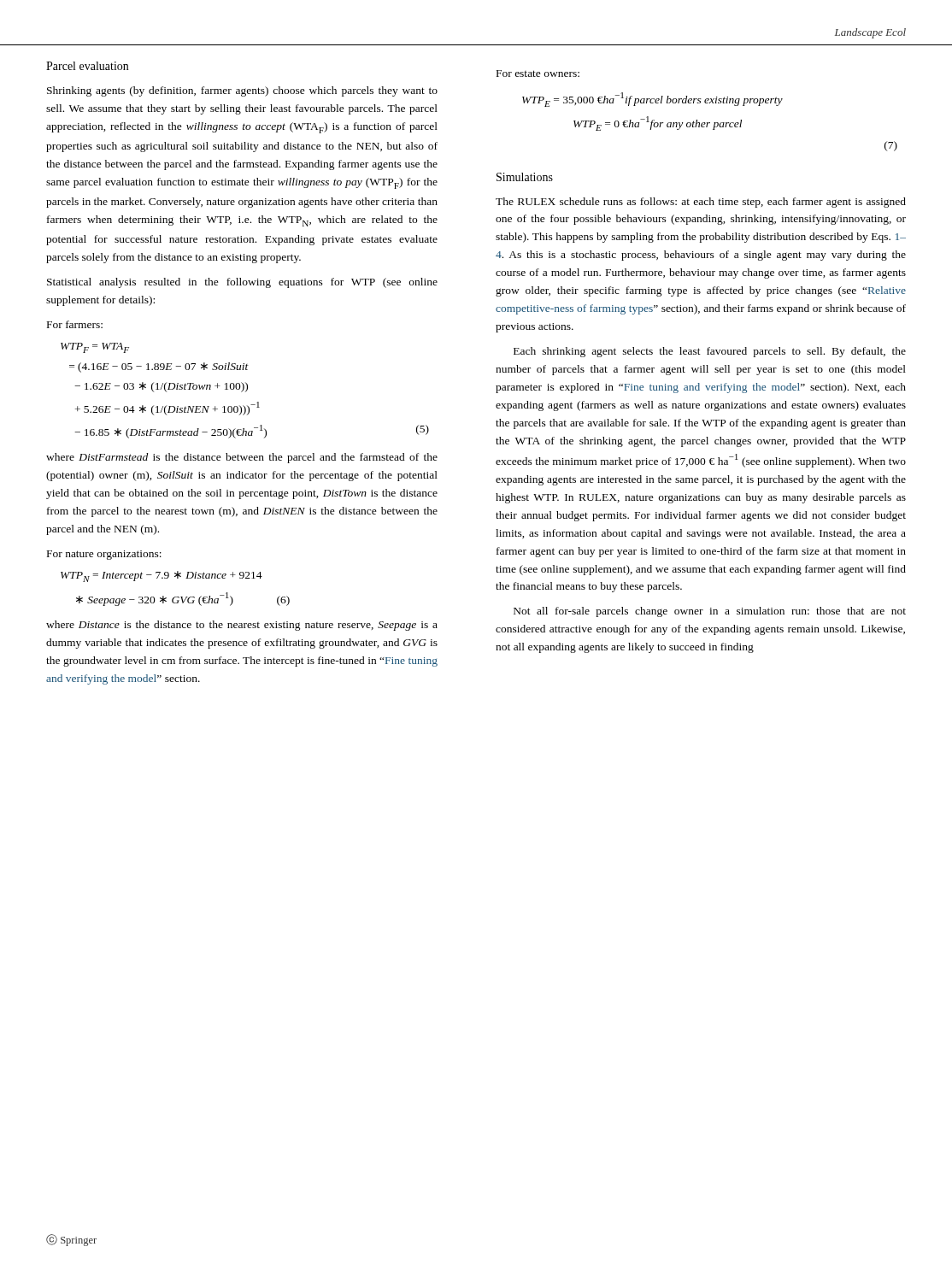The width and height of the screenshot is (952, 1282).
Task: Navigate to the text starting "For nature organizations:"
Action: click(x=104, y=553)
